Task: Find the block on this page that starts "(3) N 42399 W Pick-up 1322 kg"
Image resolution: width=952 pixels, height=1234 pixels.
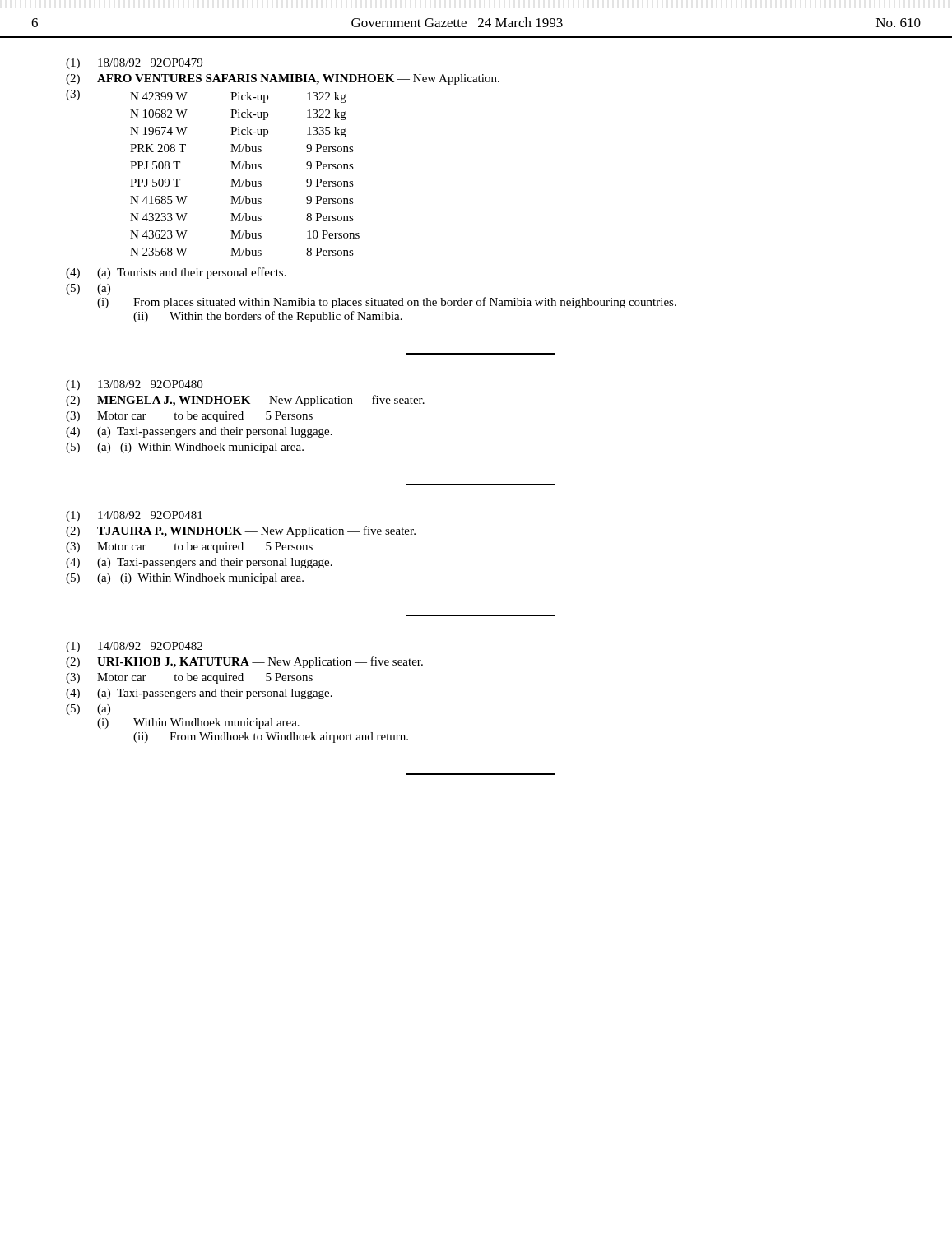Action: pos(161,95)
